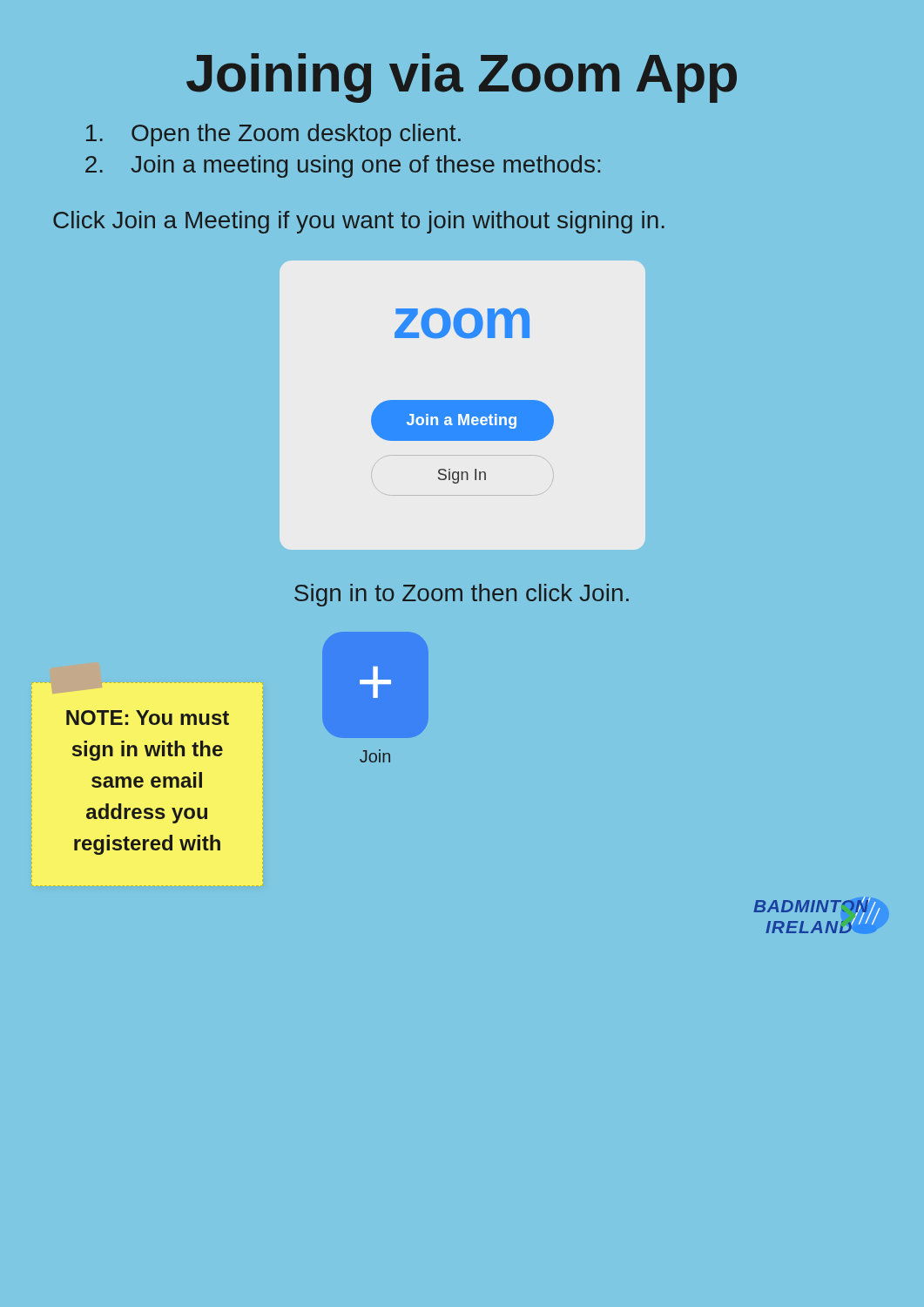Find the text starting "Open the Zoom desktop client."
The height and width of the screenshot is (1307, 924).
coord(262,133)
